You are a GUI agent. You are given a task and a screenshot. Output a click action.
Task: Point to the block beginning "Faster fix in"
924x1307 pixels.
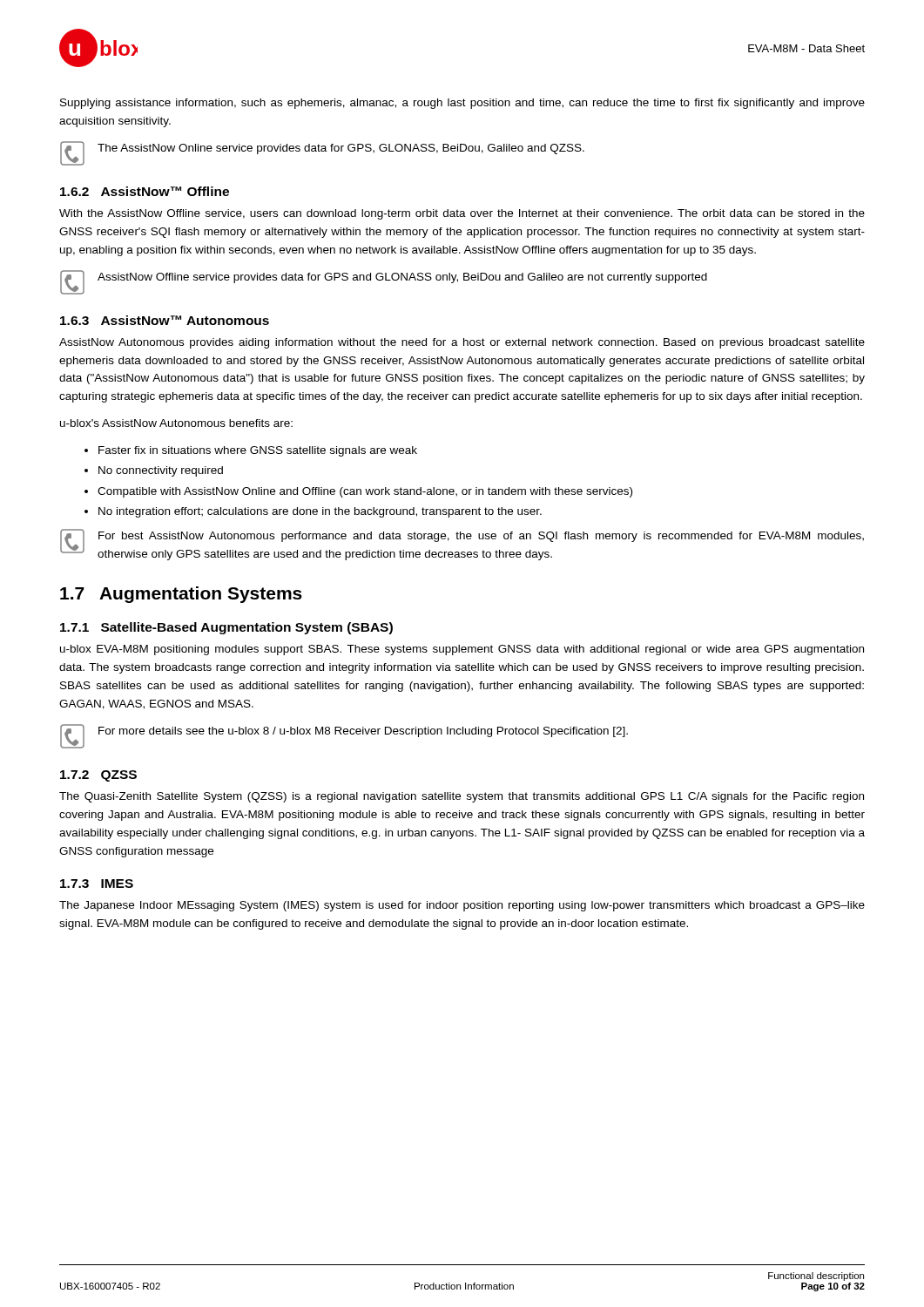coord(251,451)
